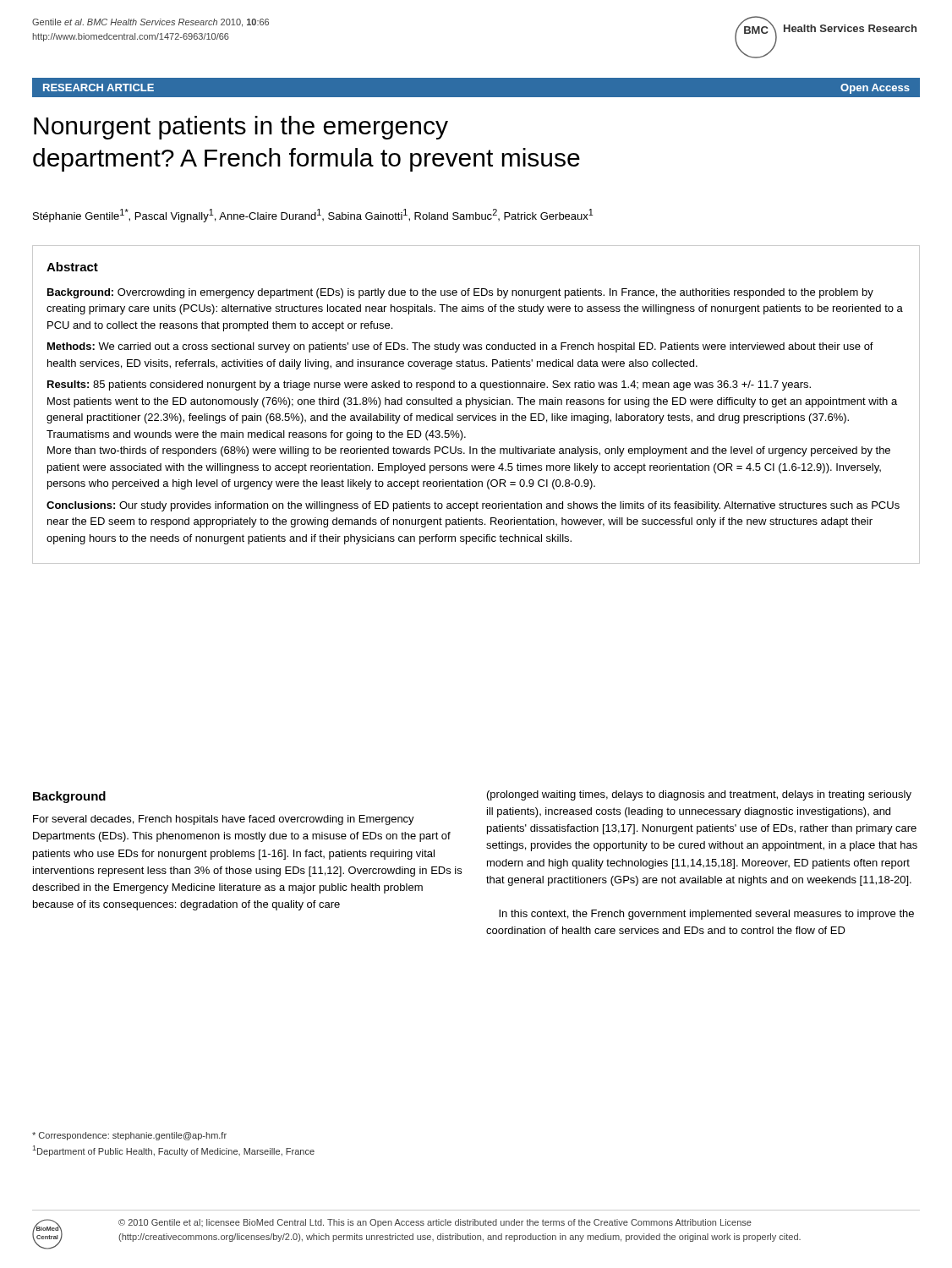
Task: Point to the block starting "Nonurgent patients in the emergencydepartment? A French"
Action: click(x=476, y=142)
